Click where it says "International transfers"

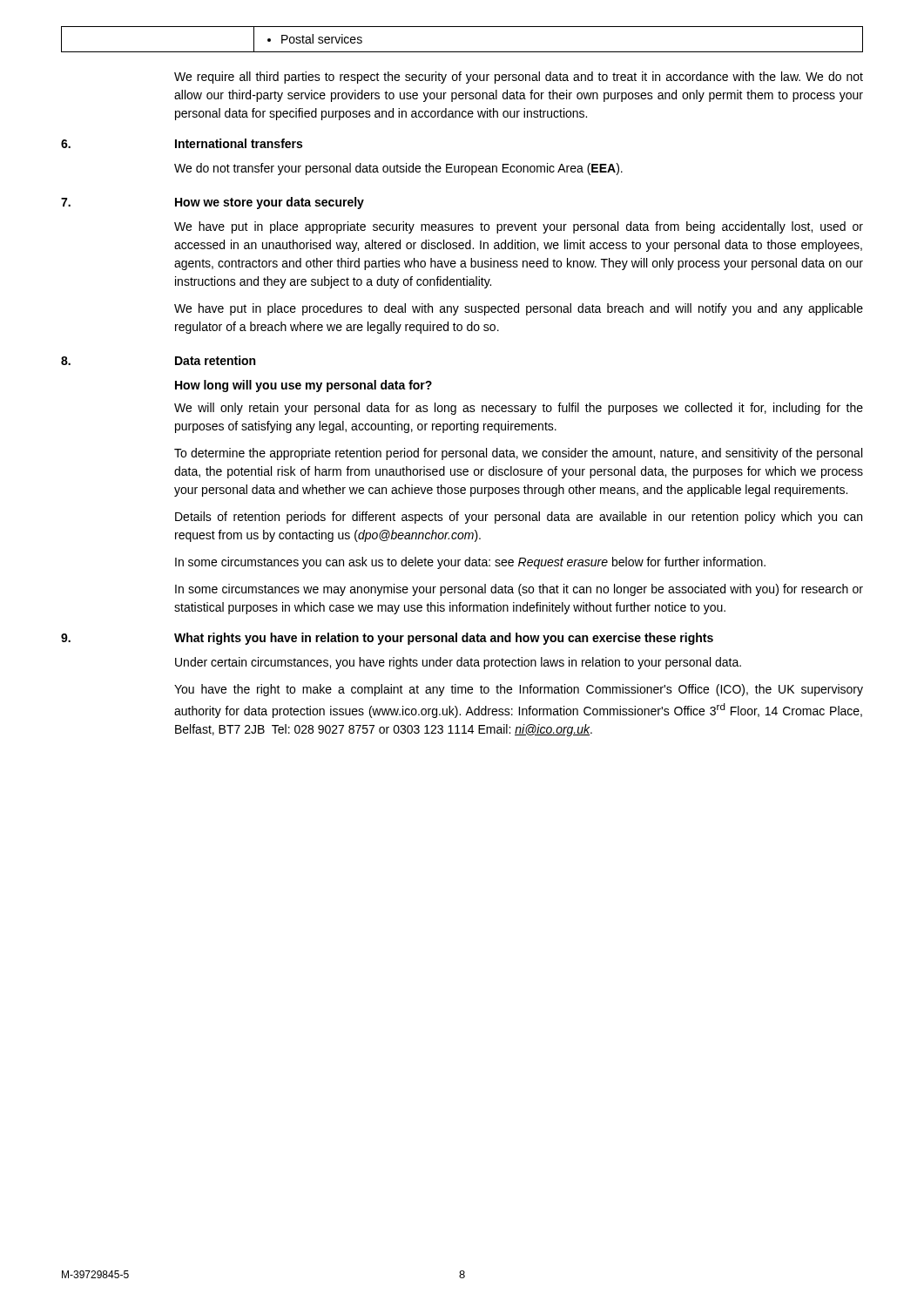click(x=239, y=144)
